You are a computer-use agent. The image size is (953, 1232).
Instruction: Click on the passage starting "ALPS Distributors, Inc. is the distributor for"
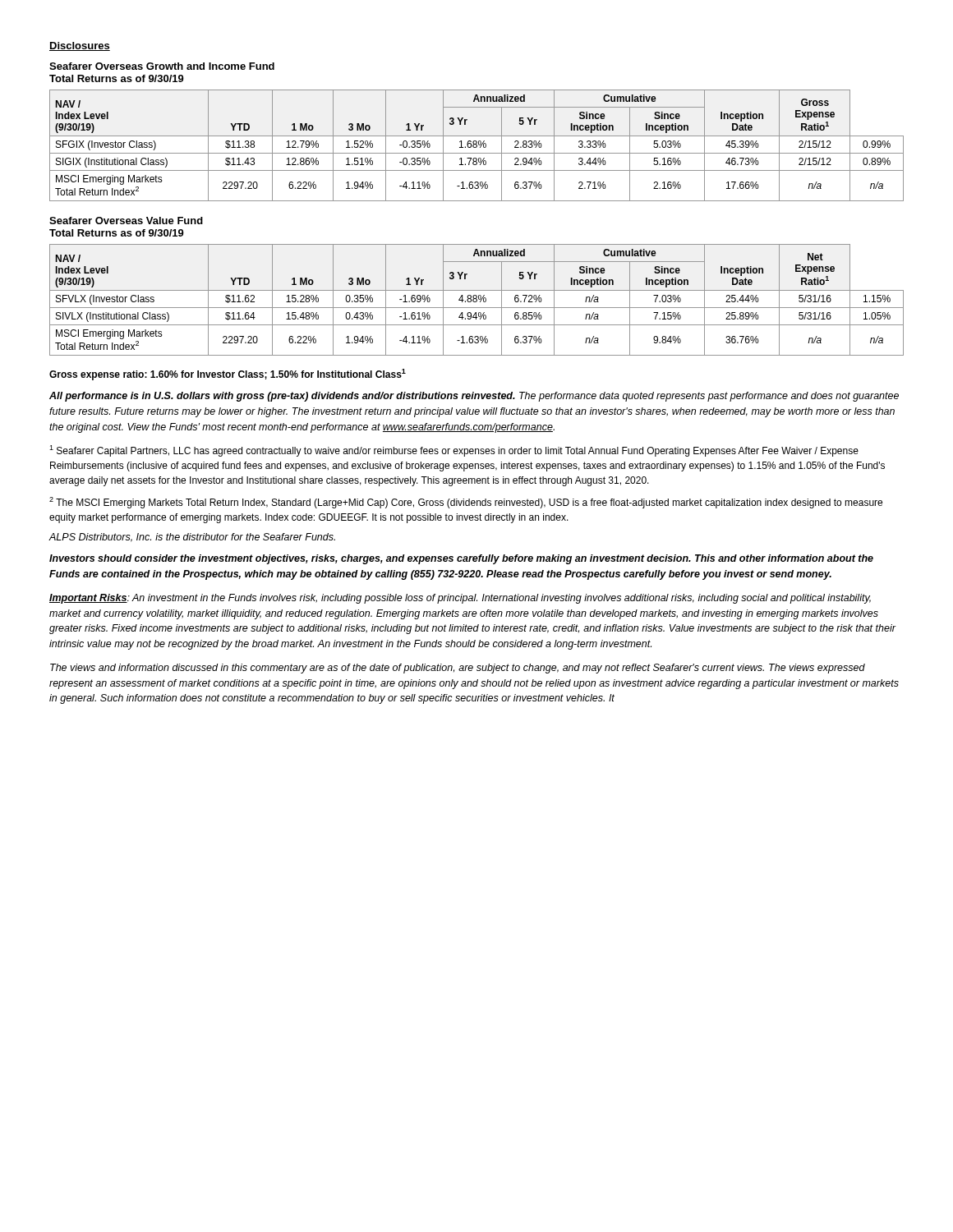193,537
